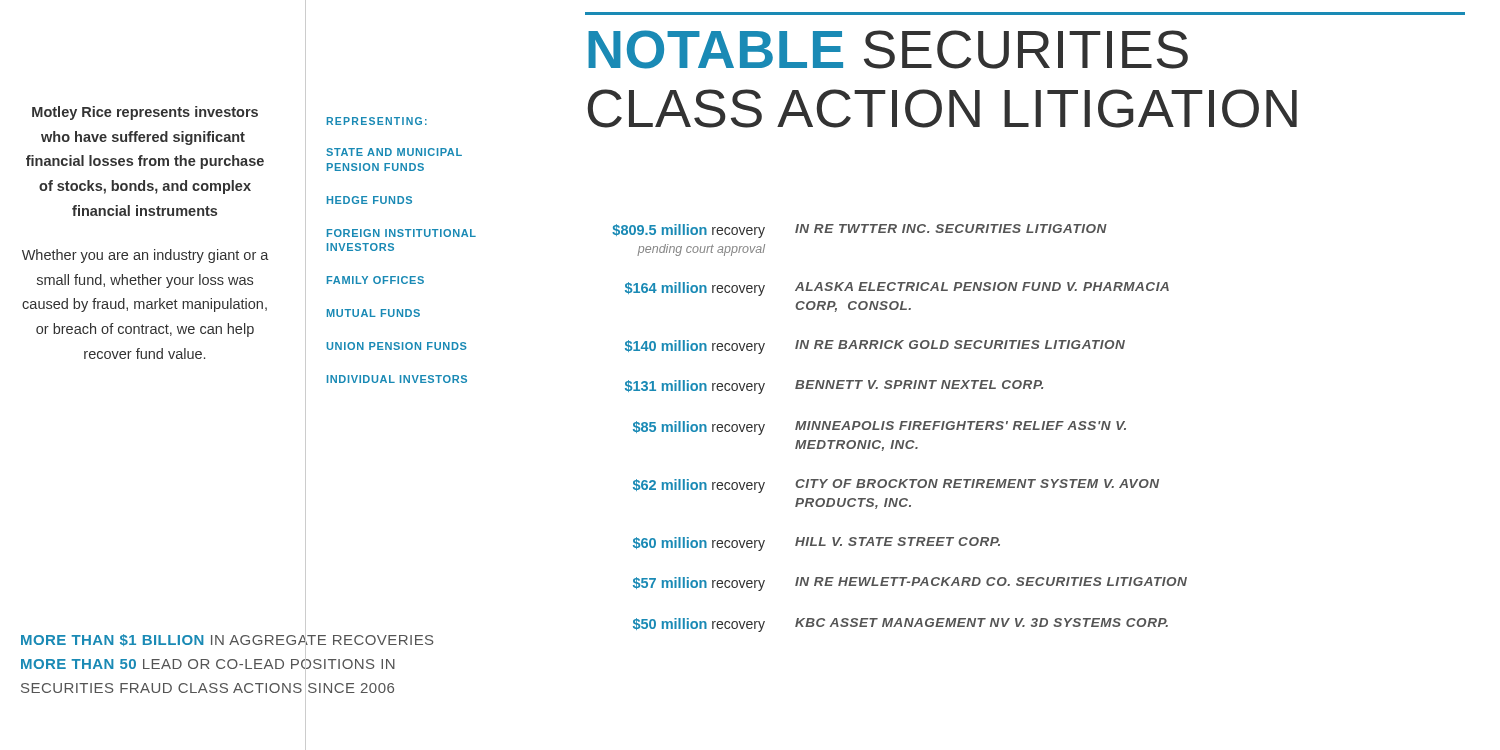Navigate to the text block starting "NOTABLE SECURITIESCLASS ACTION LITIGATION"

[943, 79]
